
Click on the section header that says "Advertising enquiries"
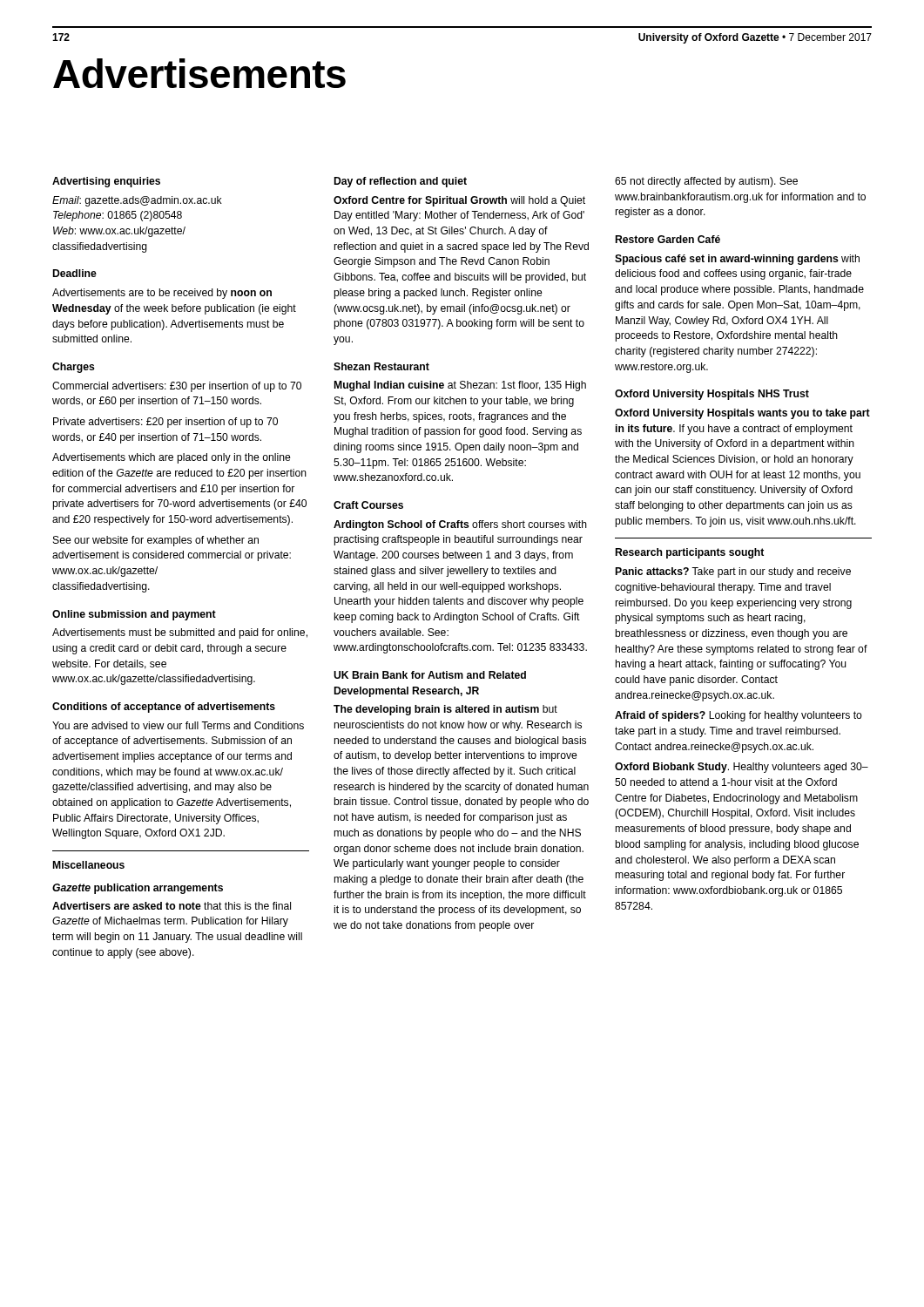(x=107, y=181)
